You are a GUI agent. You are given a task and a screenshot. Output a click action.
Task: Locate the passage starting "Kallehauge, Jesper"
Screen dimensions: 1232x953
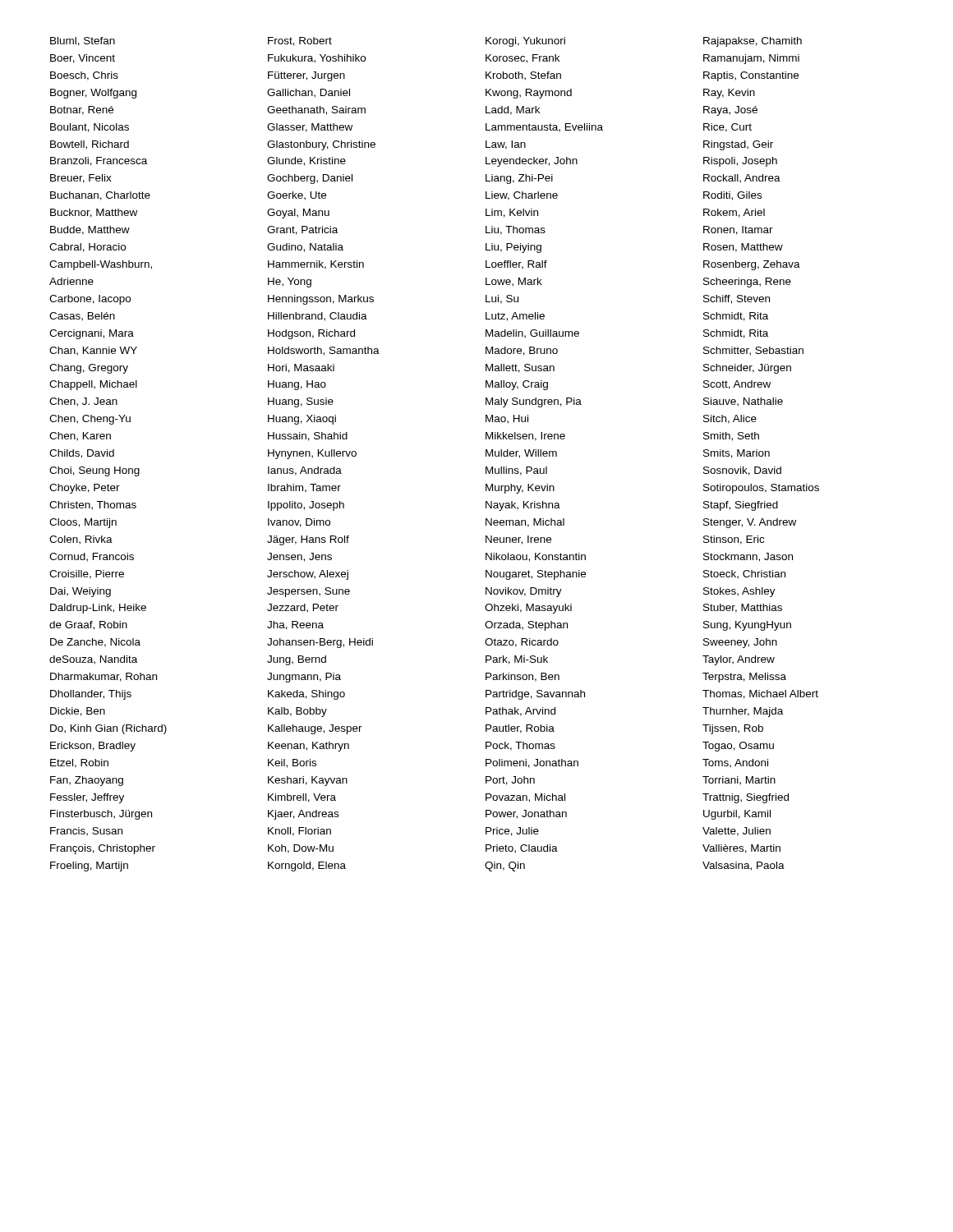pos(314,728)
